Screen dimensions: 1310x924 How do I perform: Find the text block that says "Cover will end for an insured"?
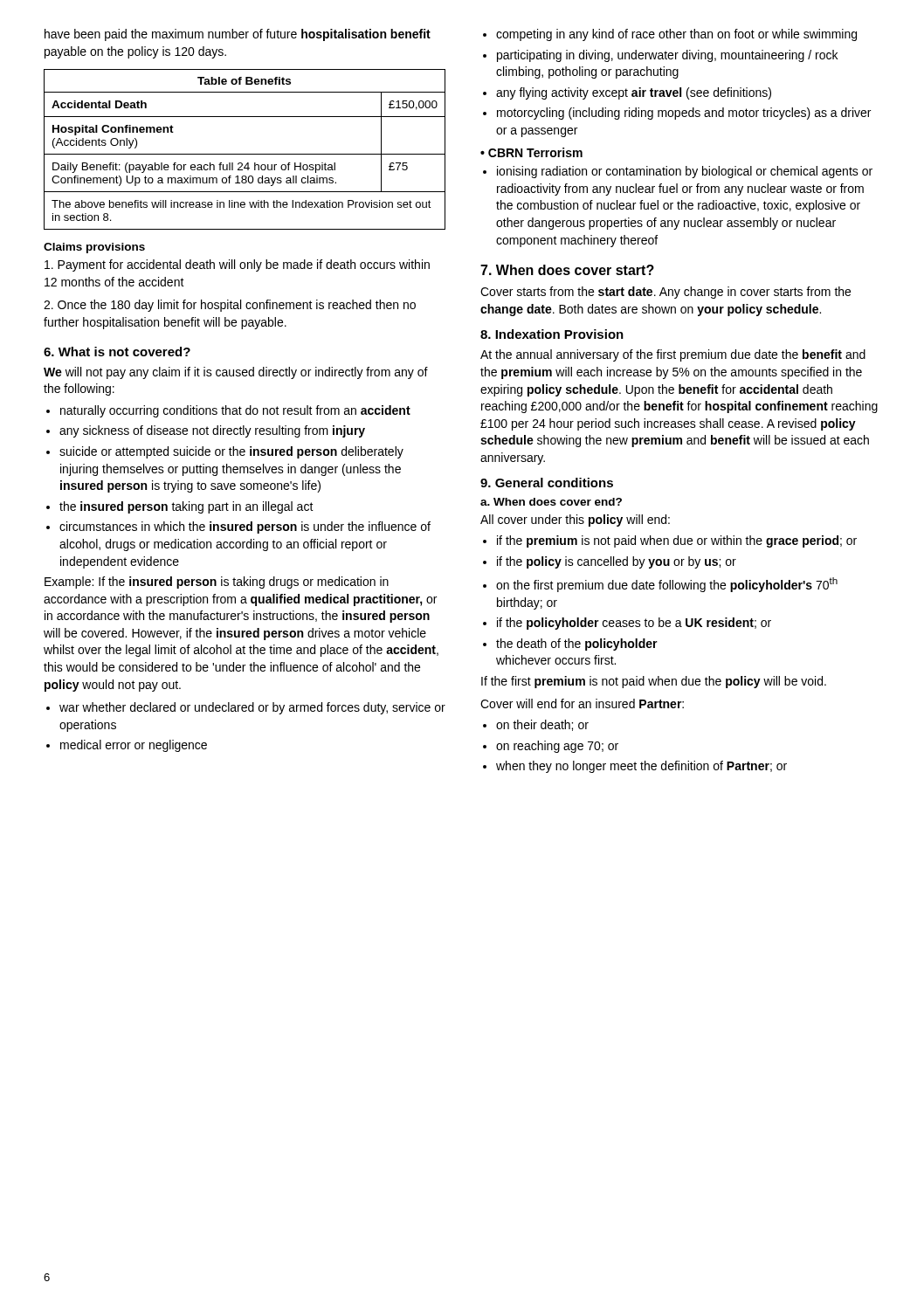click(583, 704)
